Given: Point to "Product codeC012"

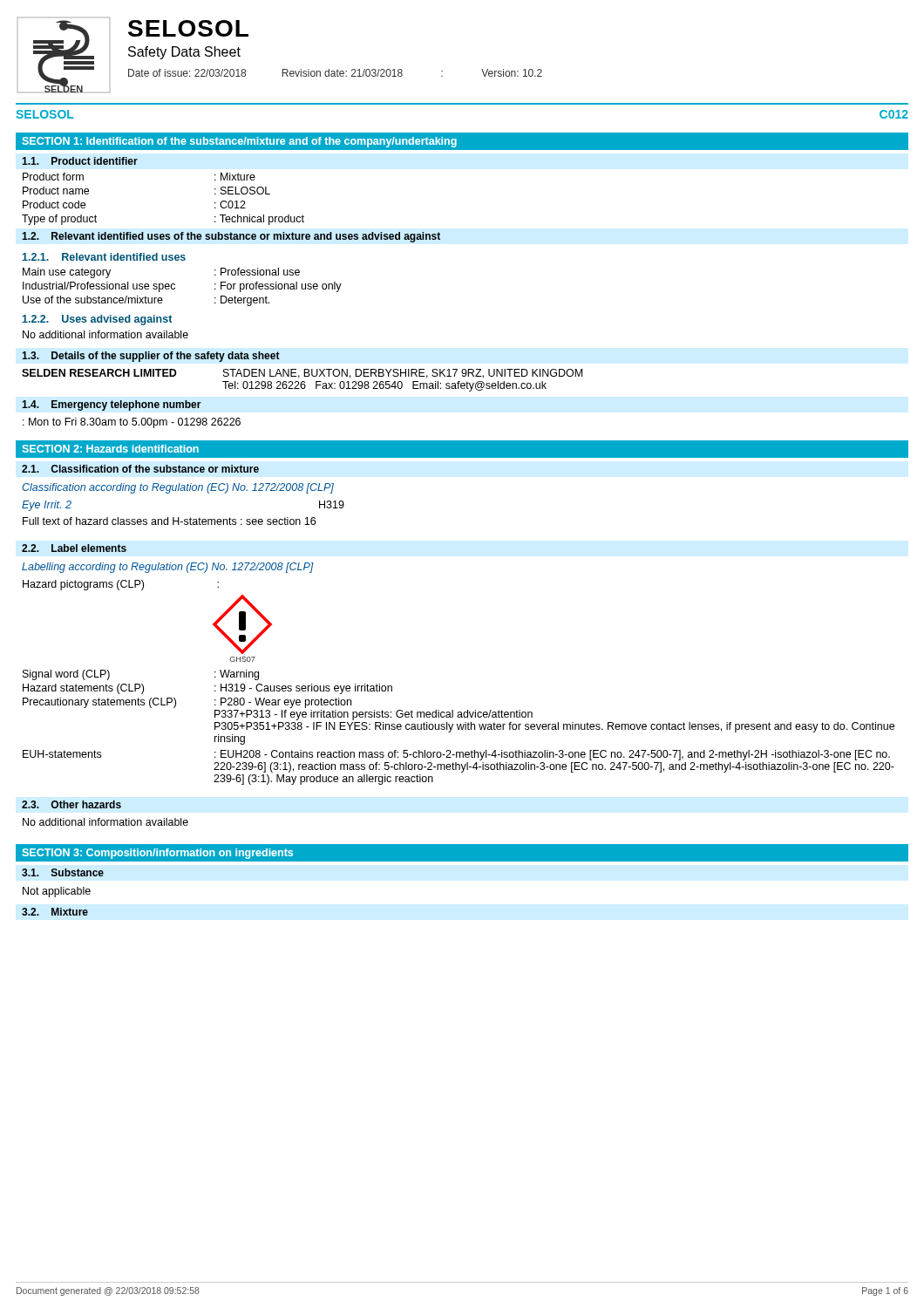Looking at the screenshot, I should [x=52, y=204].
